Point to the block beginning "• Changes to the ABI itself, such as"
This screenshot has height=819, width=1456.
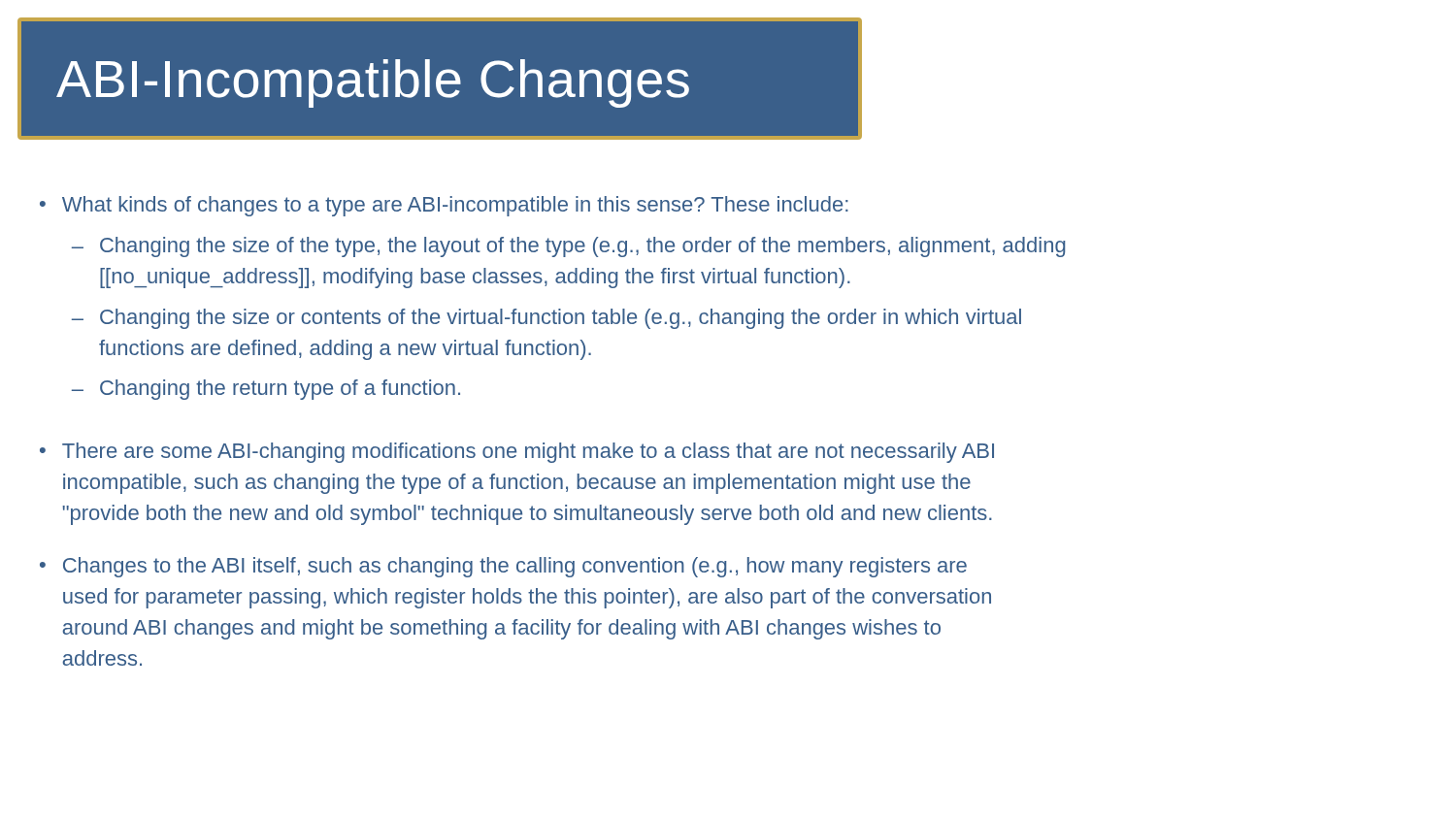pos(516,612)
